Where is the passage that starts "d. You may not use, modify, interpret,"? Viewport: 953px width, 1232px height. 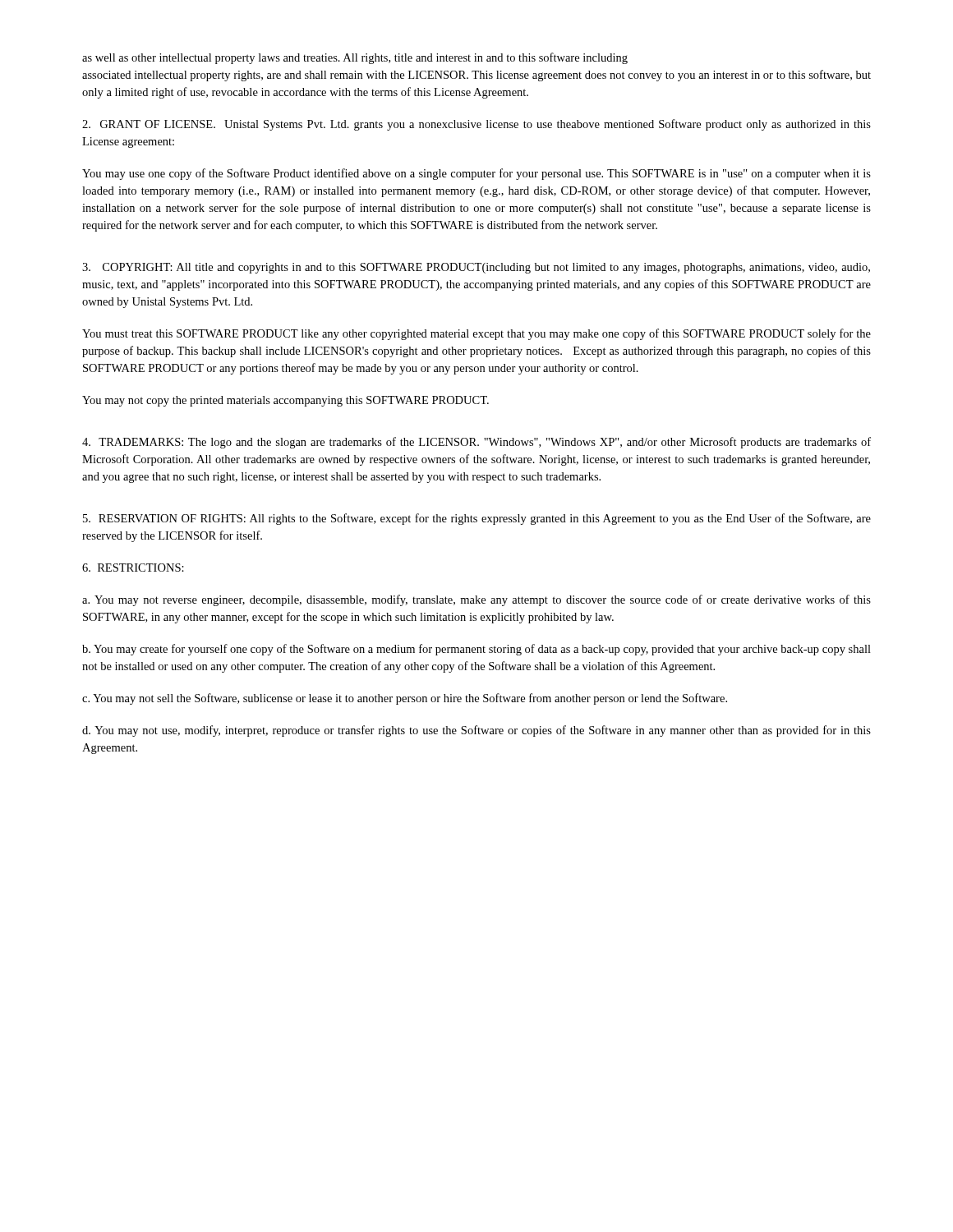[476, 739]
